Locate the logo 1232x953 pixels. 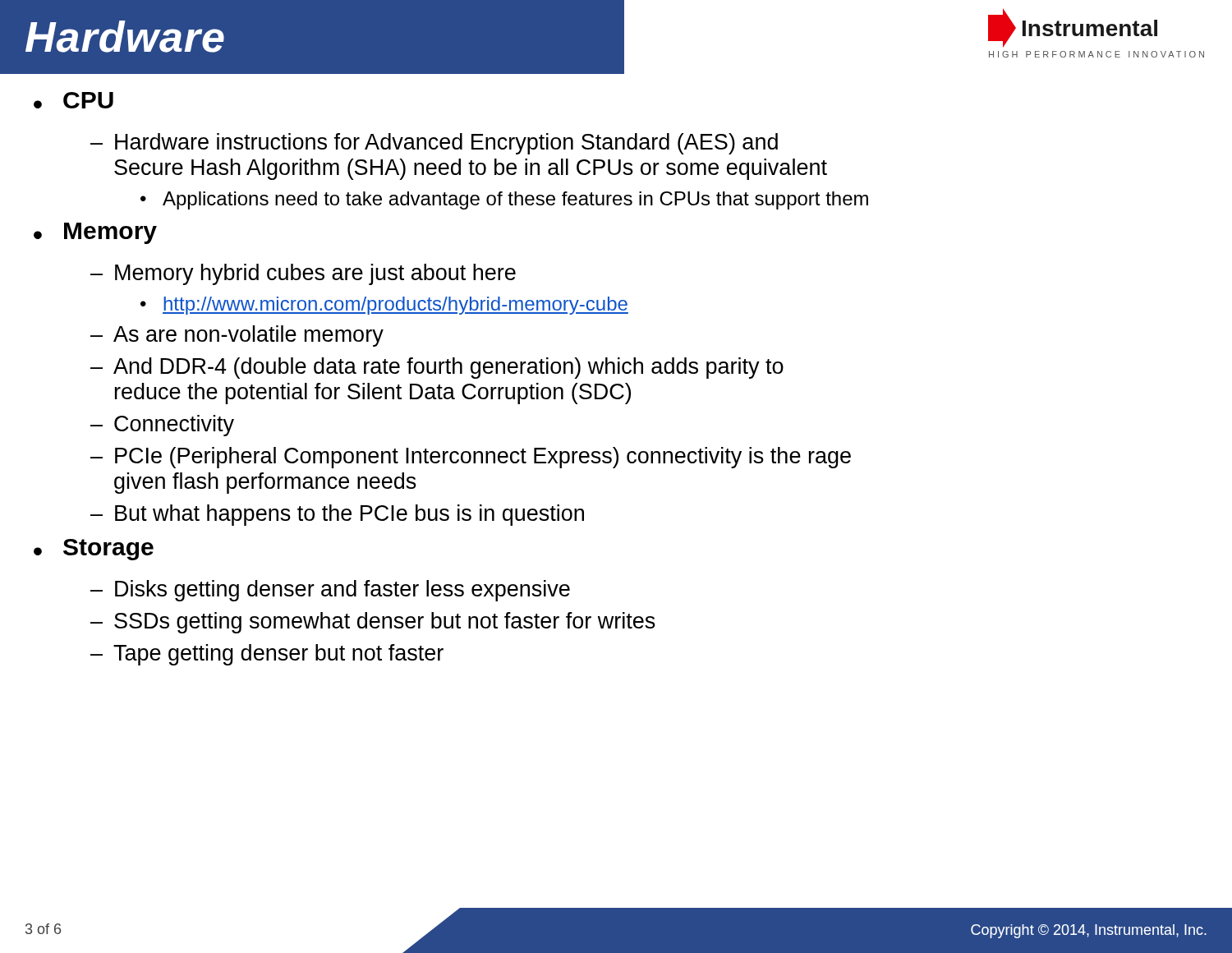(1098, 34)
